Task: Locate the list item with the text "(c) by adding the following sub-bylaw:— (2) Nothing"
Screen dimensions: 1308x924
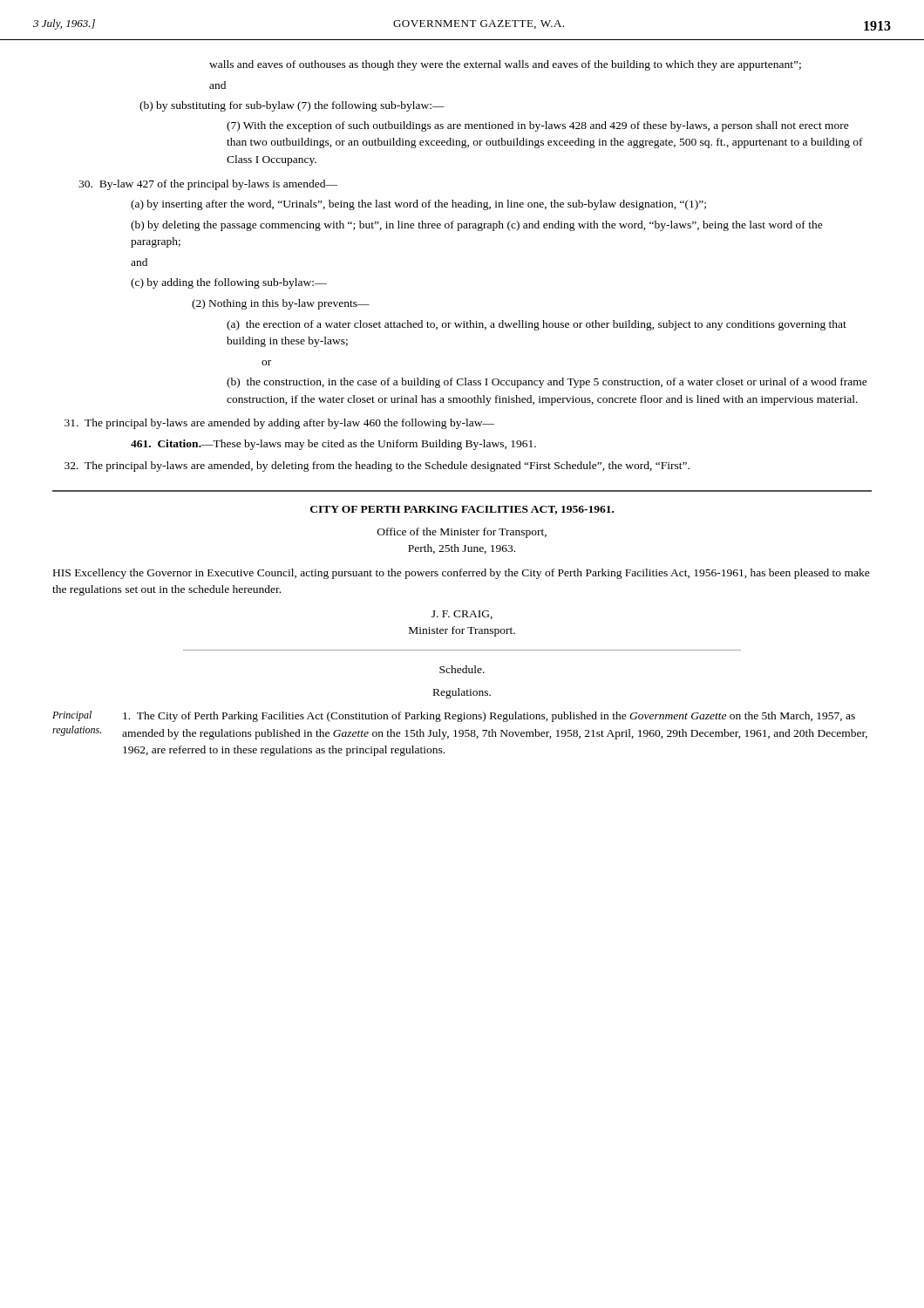Action: pyautogui.click(x=229, y=283)
